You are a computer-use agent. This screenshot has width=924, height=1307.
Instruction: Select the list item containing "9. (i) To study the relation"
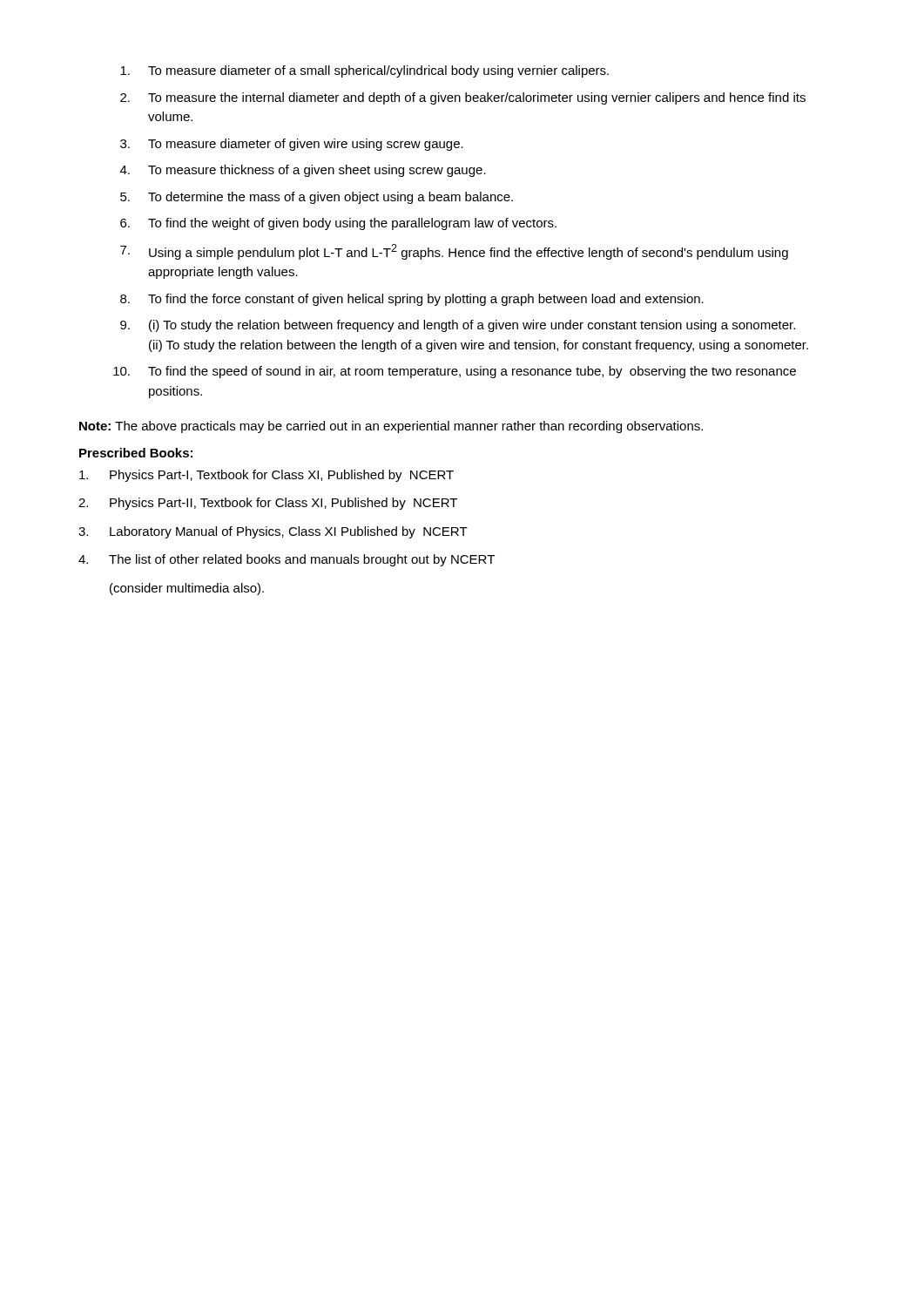pyautogui.click(x=462, y=335)
